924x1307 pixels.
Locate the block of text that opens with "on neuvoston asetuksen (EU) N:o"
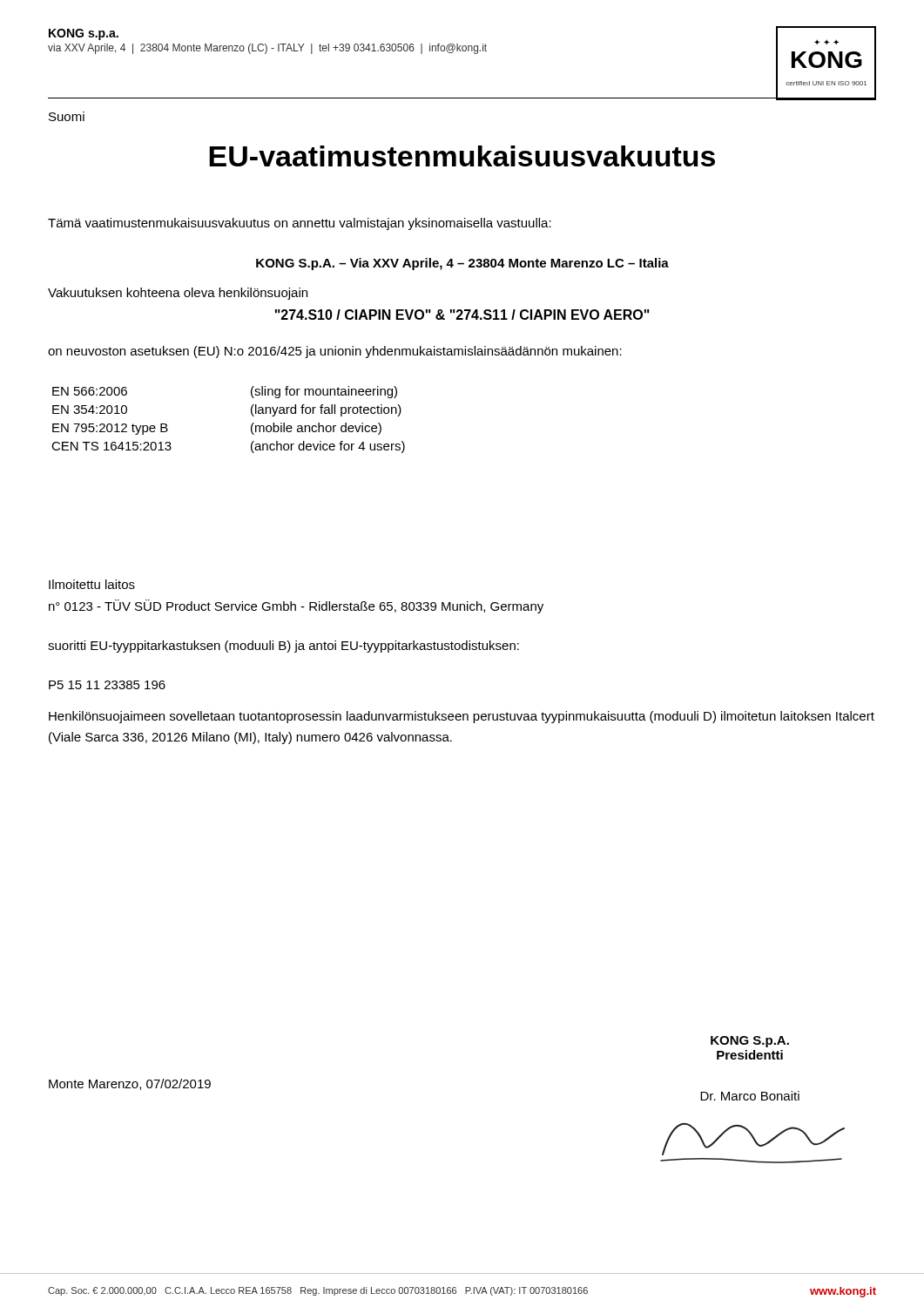pos(462,351)
